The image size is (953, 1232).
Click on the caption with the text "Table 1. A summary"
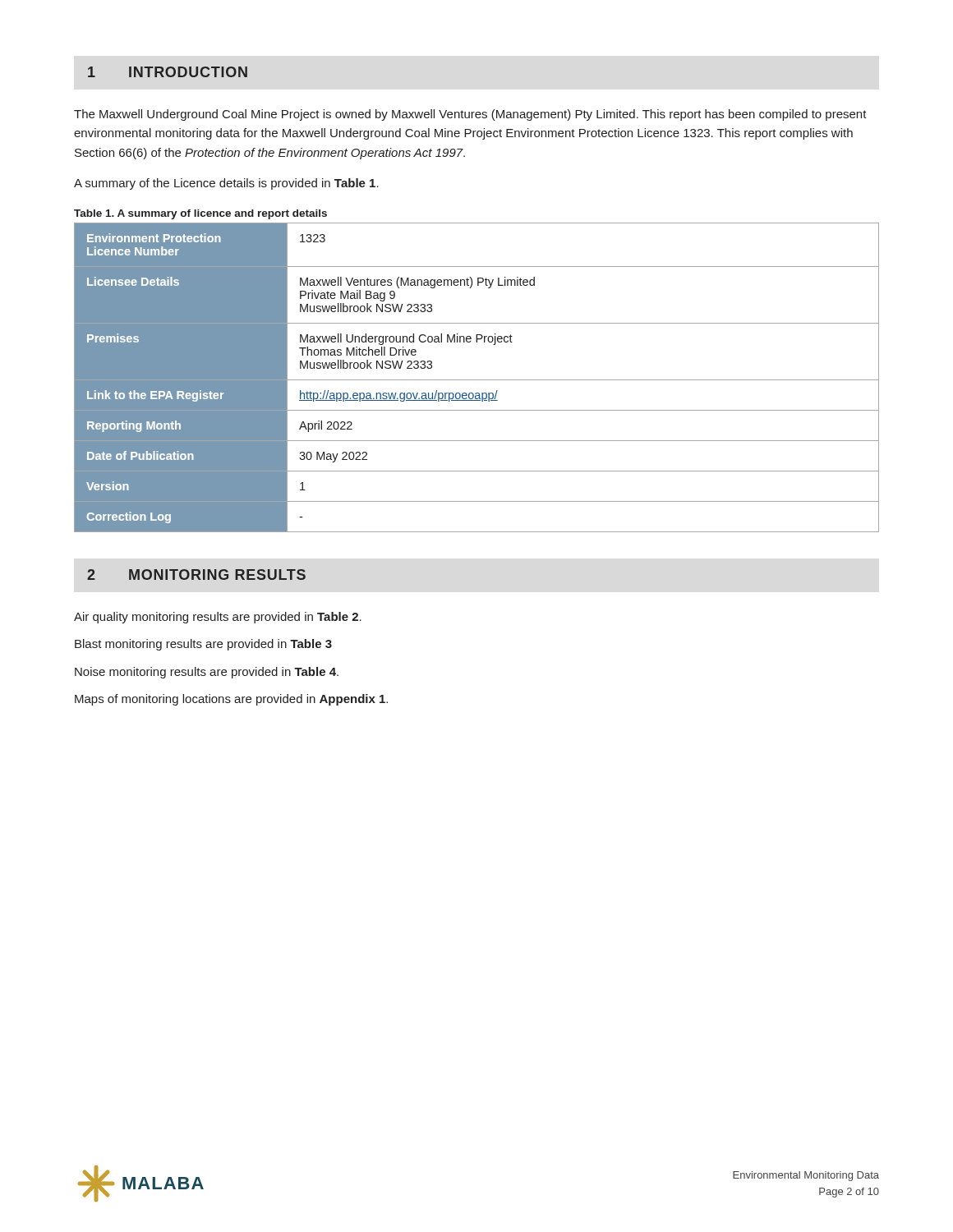click(201, 213)
